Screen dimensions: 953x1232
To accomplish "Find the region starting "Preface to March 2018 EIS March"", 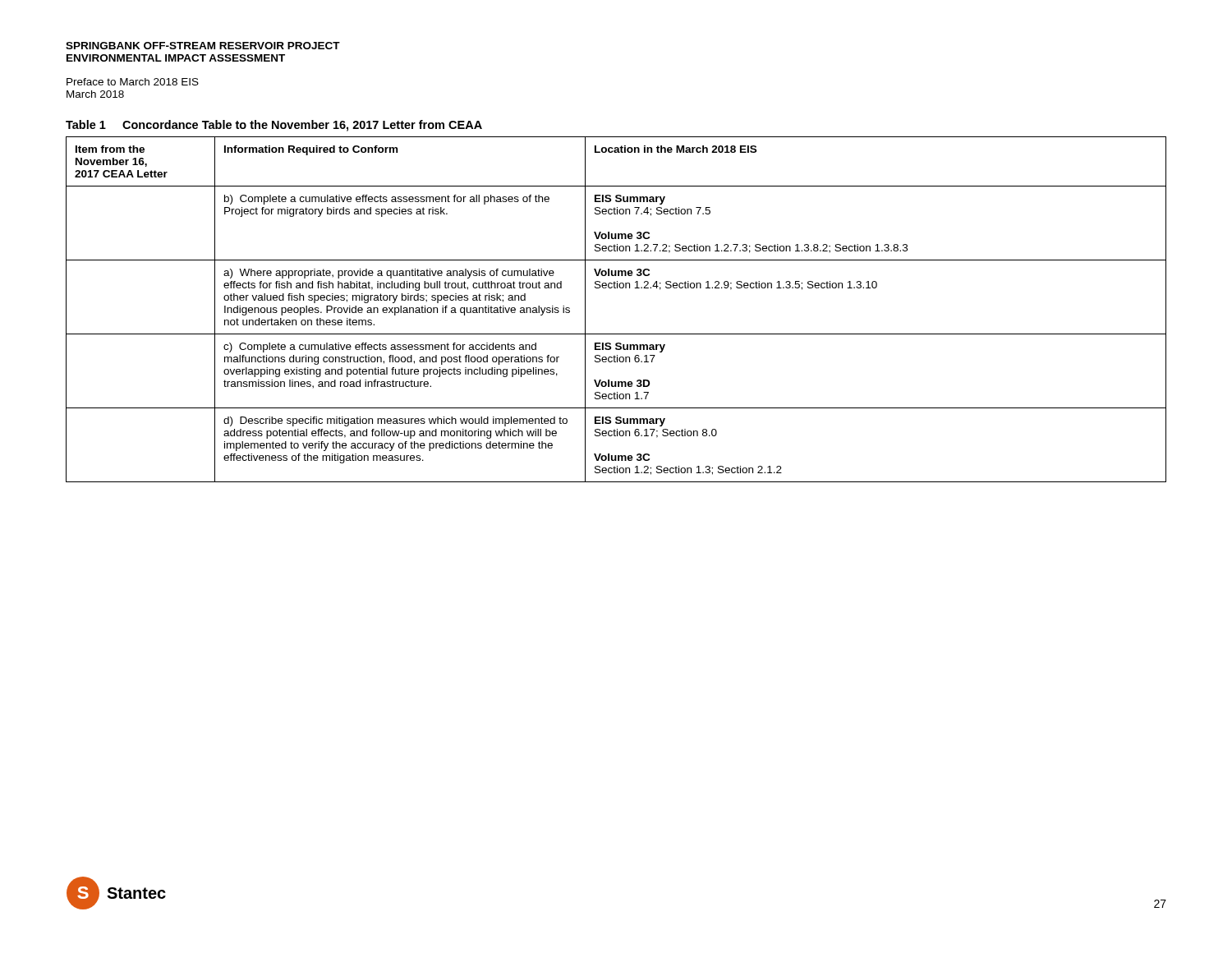I will 133,82.
